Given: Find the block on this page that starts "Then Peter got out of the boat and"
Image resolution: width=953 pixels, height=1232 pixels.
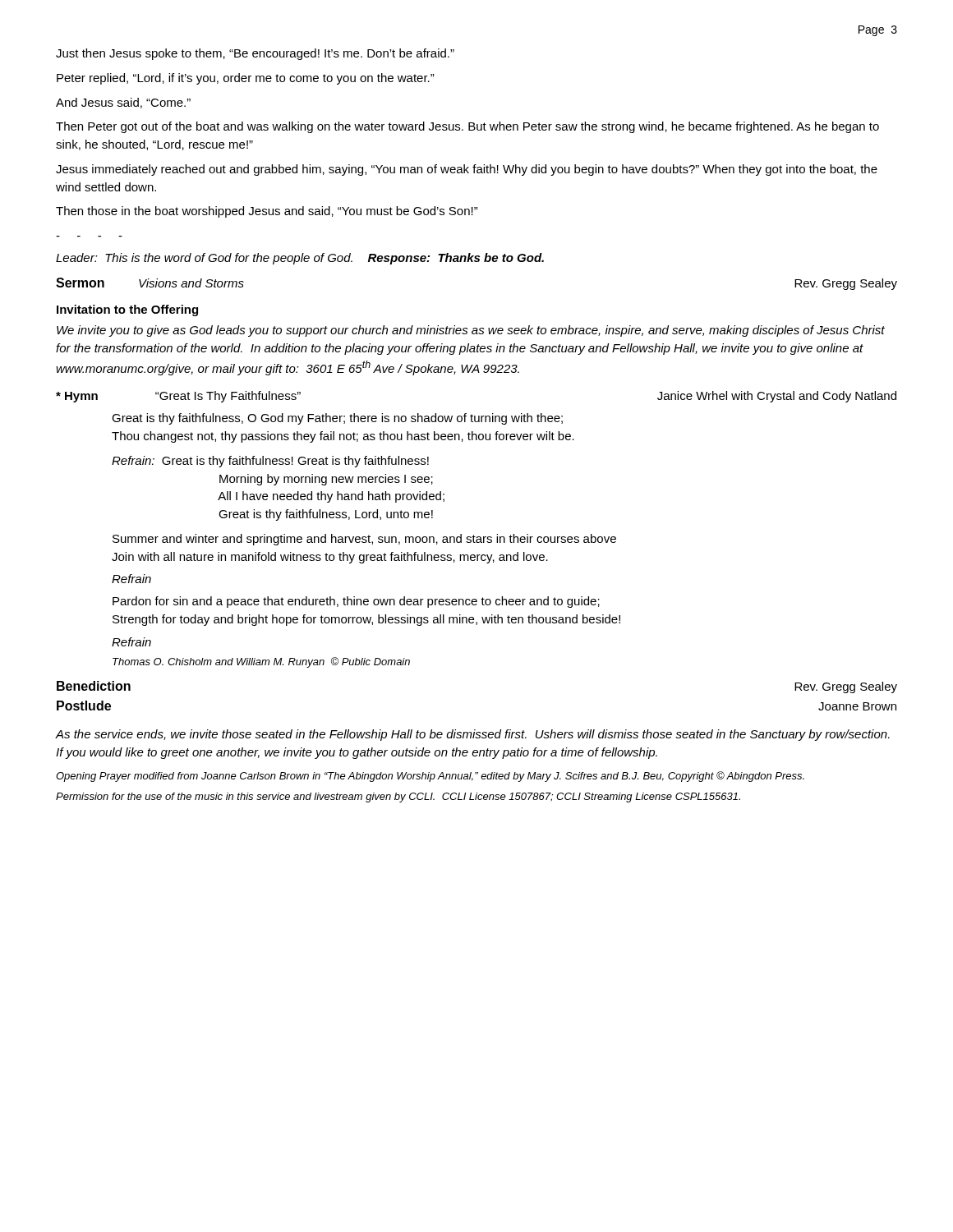Looking at the screenshot, I should [x=468, y=135].
